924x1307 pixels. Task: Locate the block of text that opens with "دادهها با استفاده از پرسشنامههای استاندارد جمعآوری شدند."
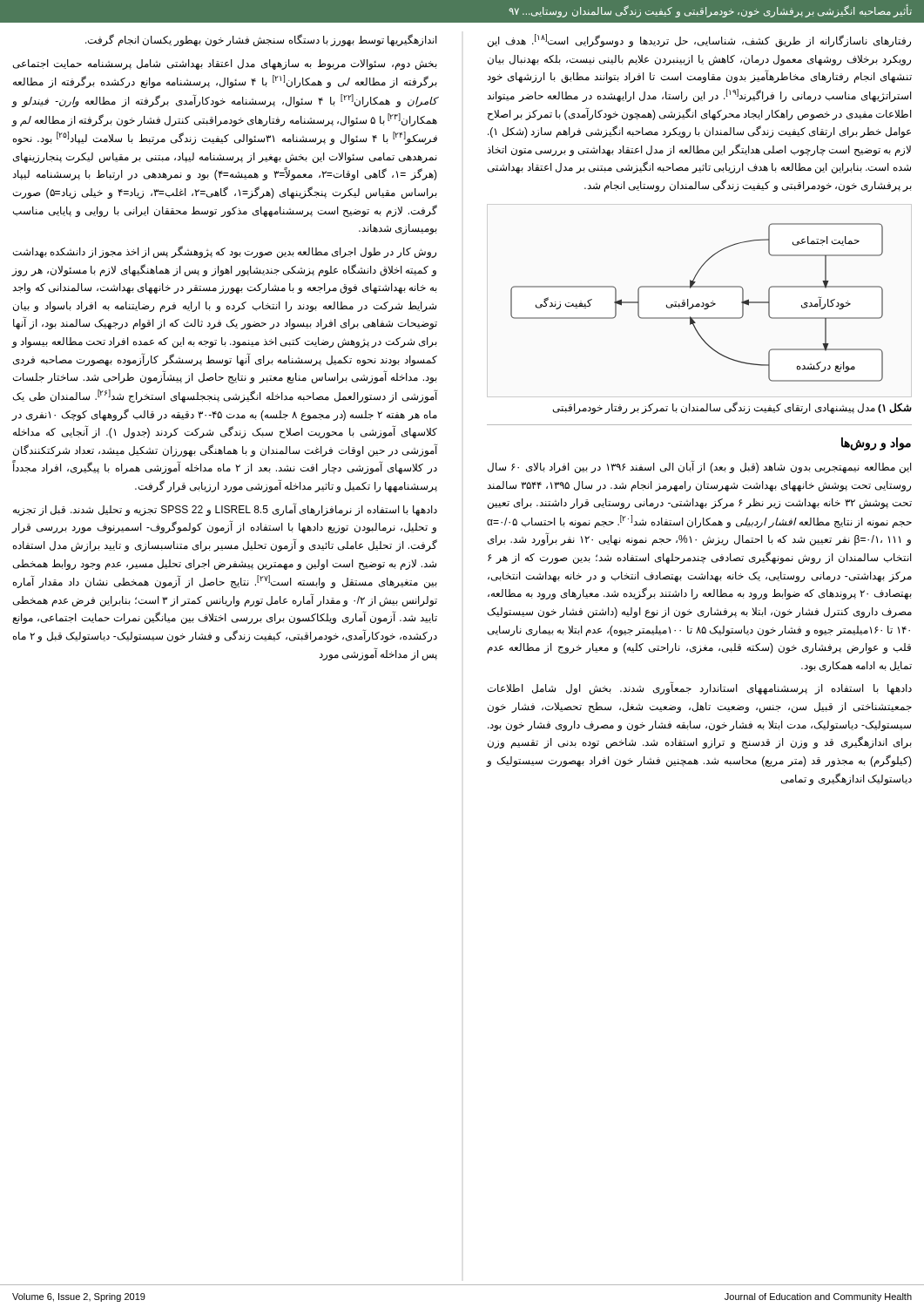click(x=699, y=734)
